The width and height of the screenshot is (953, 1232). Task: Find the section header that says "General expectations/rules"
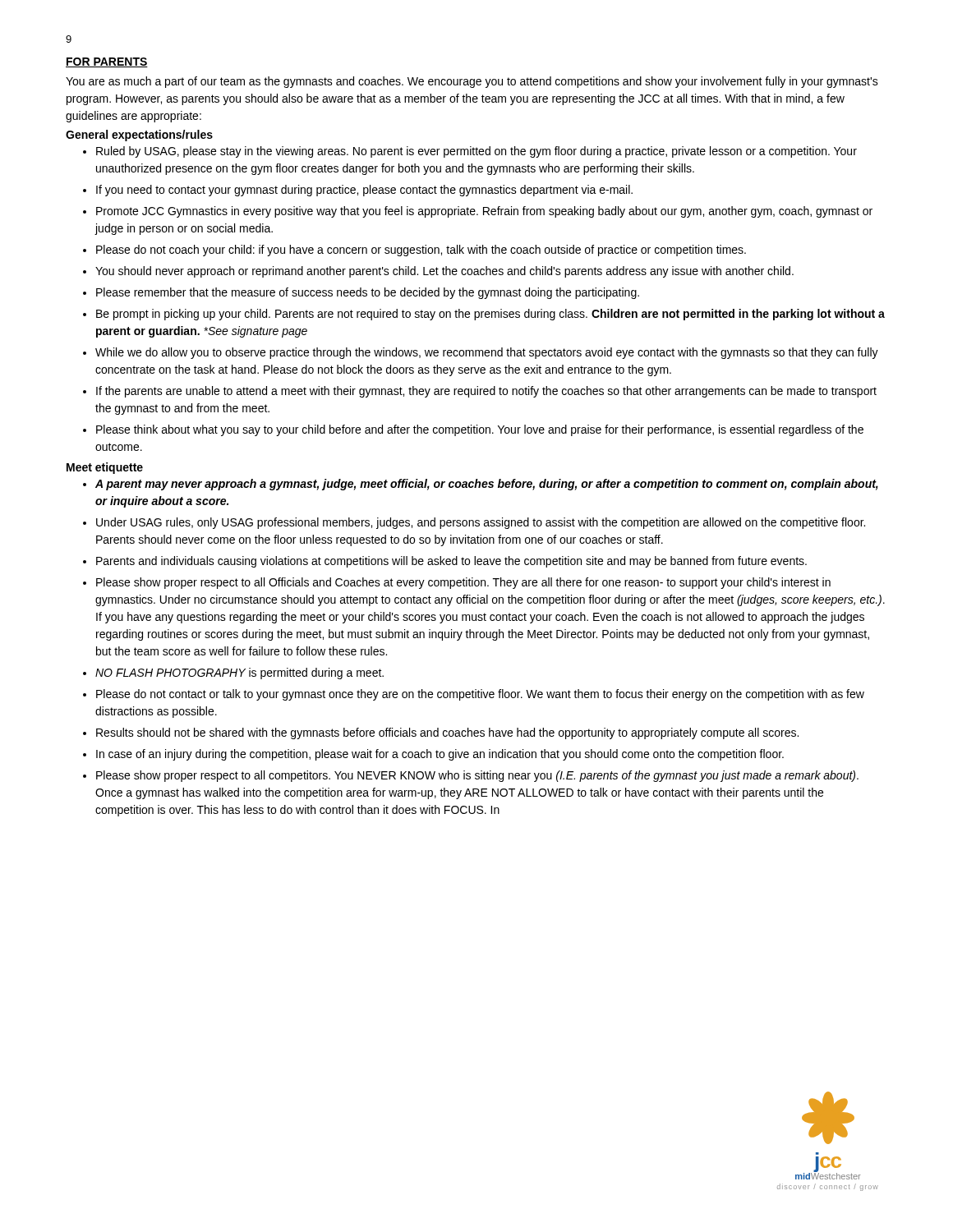(139, 135)
